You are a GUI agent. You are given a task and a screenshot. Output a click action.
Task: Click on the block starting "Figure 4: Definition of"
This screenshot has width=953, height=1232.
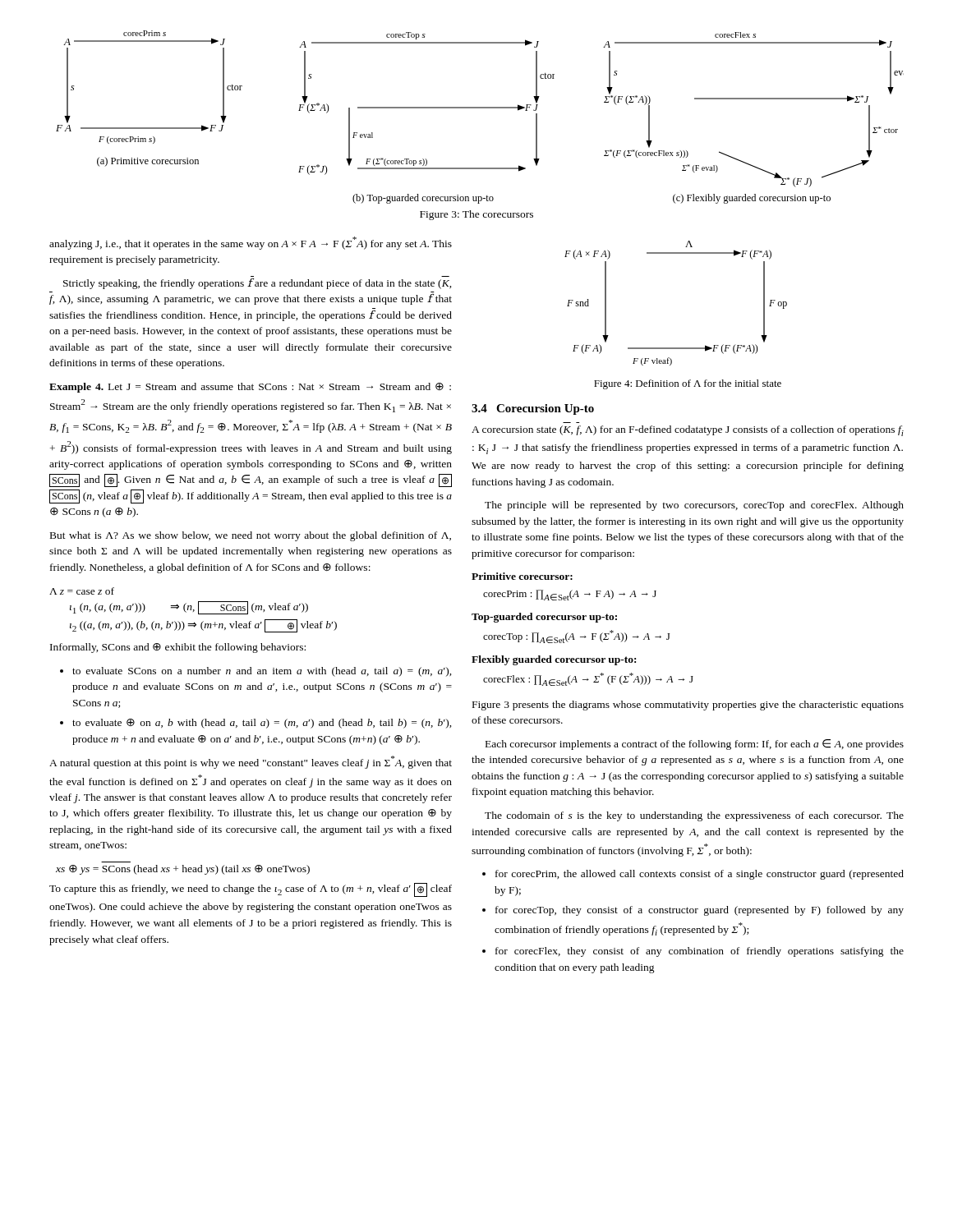tap(688, 383)
